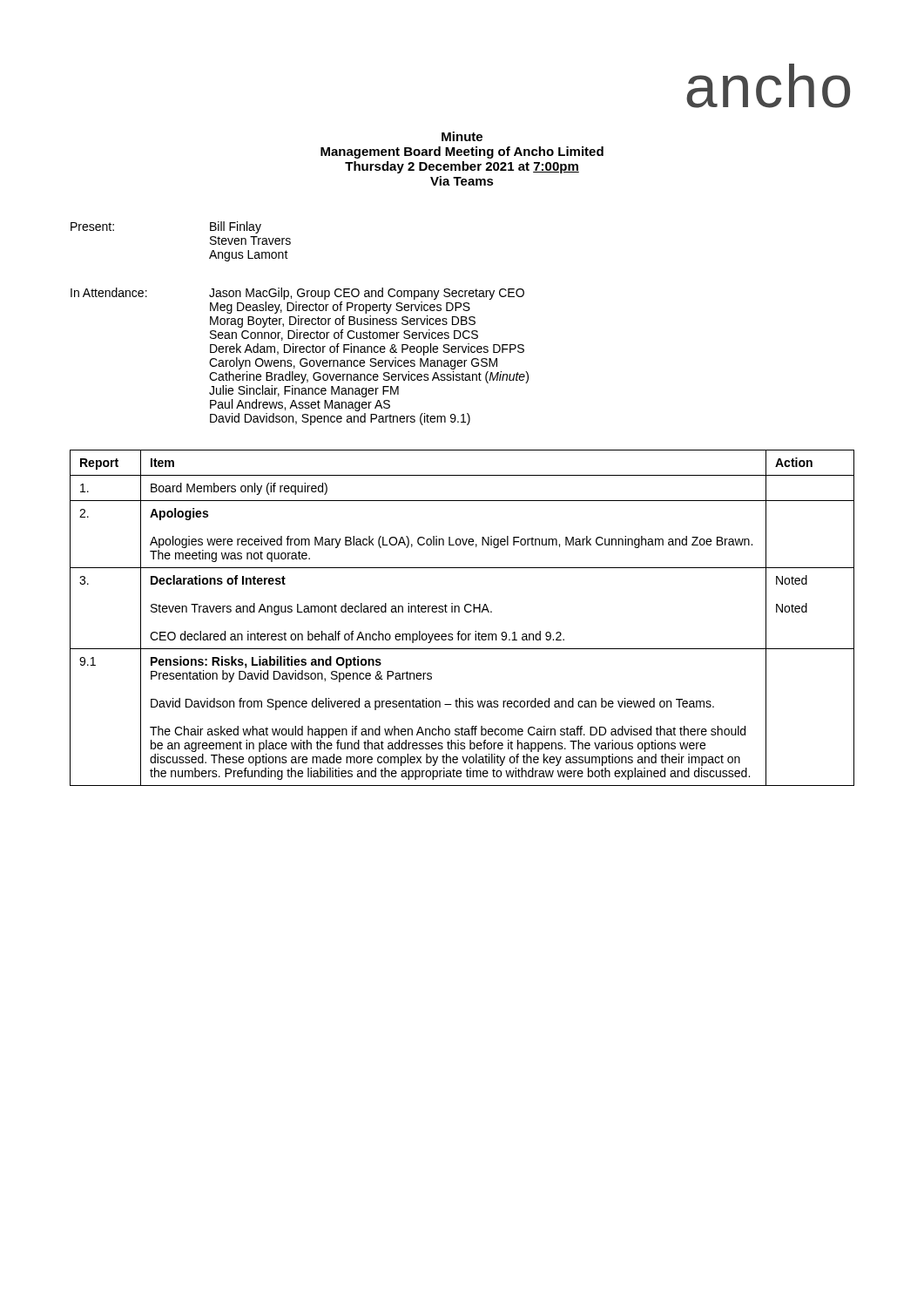924x1307 pixels.
Task: Find the table that mentions "Declarations of Interest Steven"
Action: pyautogui.click(x=462, y=618)
